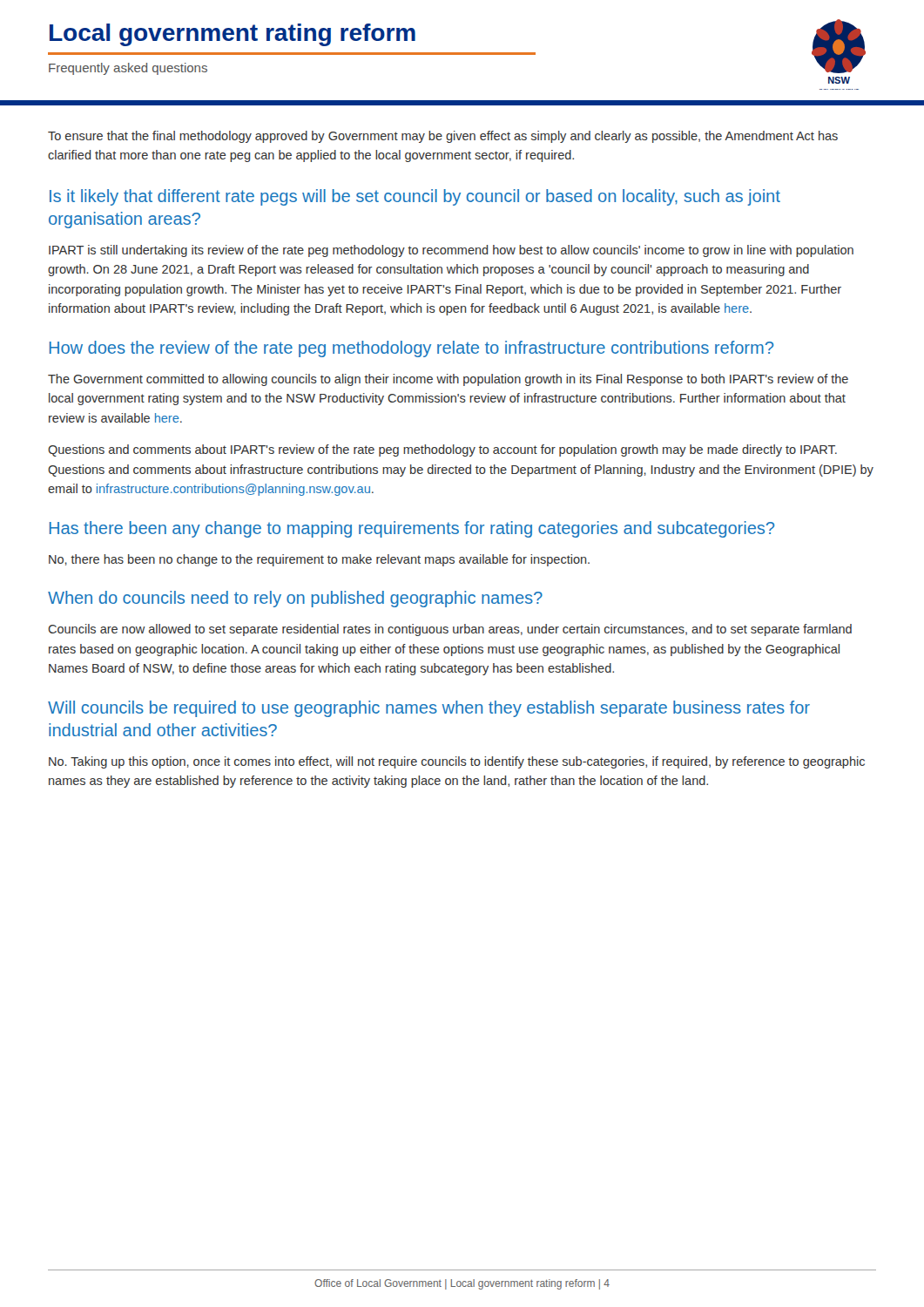Where is the passage that starts "No. Taking up"?
The width and height of the screenshot is (924, 1307).
tap(457, 771)
